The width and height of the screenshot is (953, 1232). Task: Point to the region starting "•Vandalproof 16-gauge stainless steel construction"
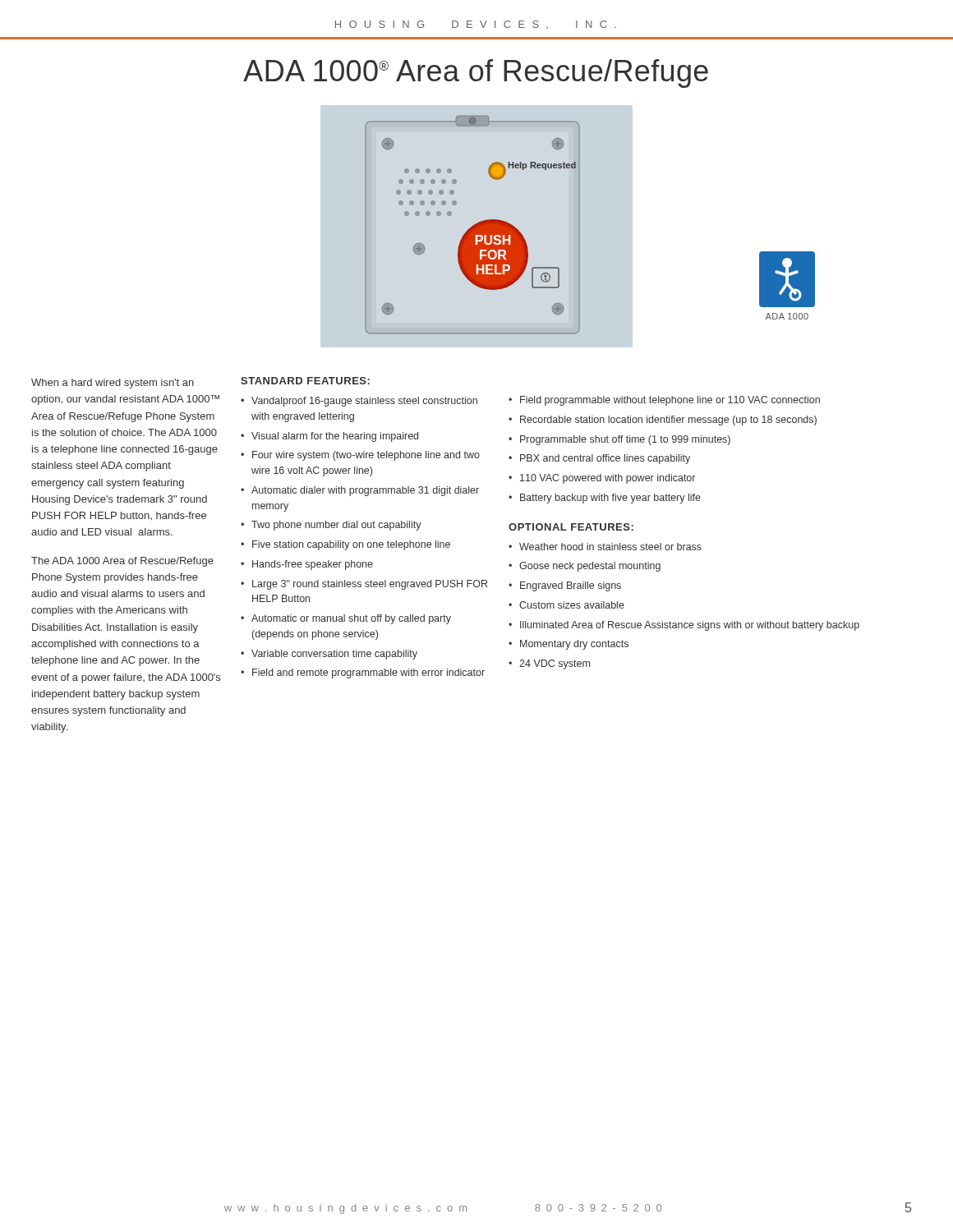coord(359,408)
